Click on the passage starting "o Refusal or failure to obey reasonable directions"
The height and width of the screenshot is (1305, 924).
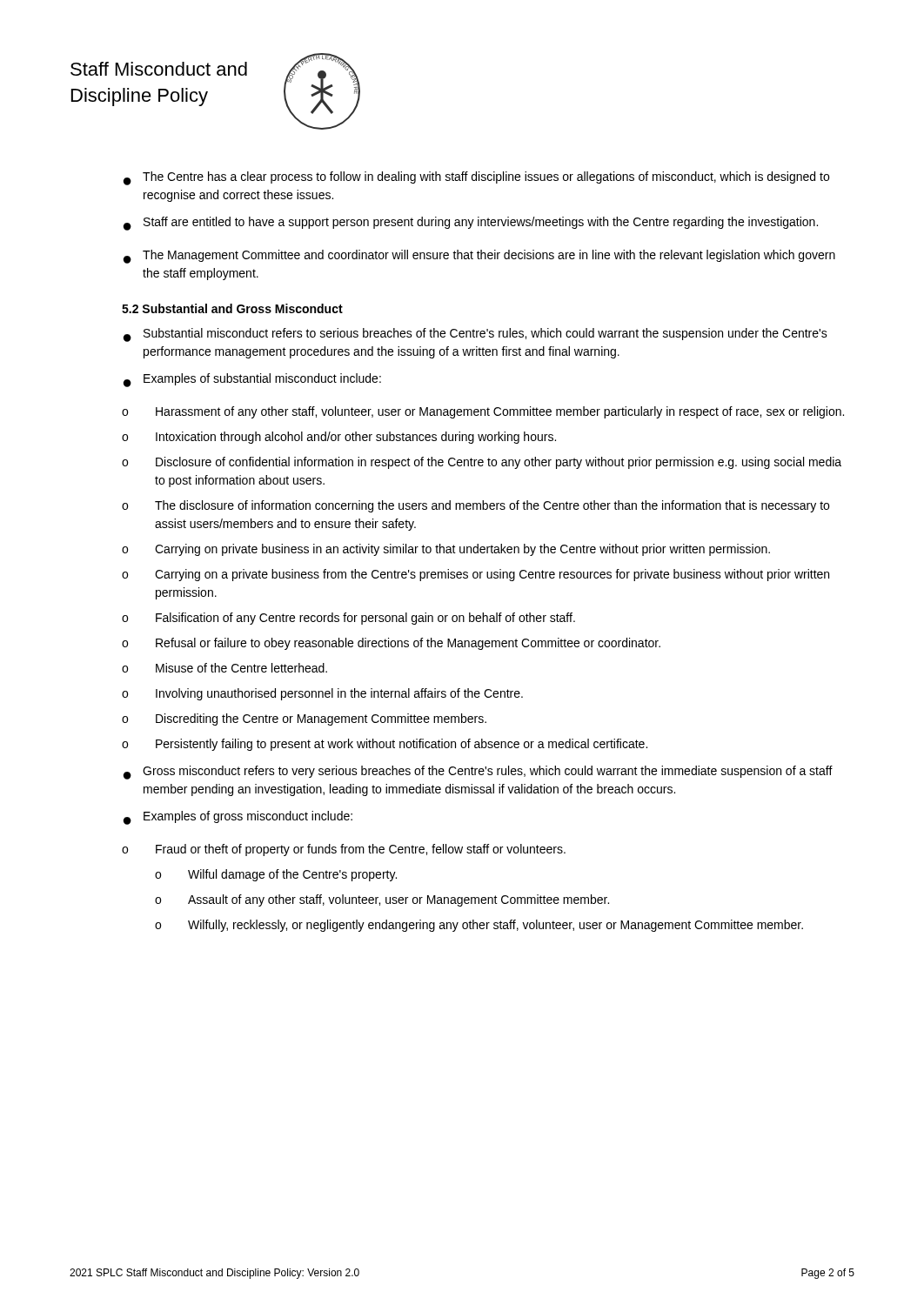pyautogui.click(x=488, y=643)
